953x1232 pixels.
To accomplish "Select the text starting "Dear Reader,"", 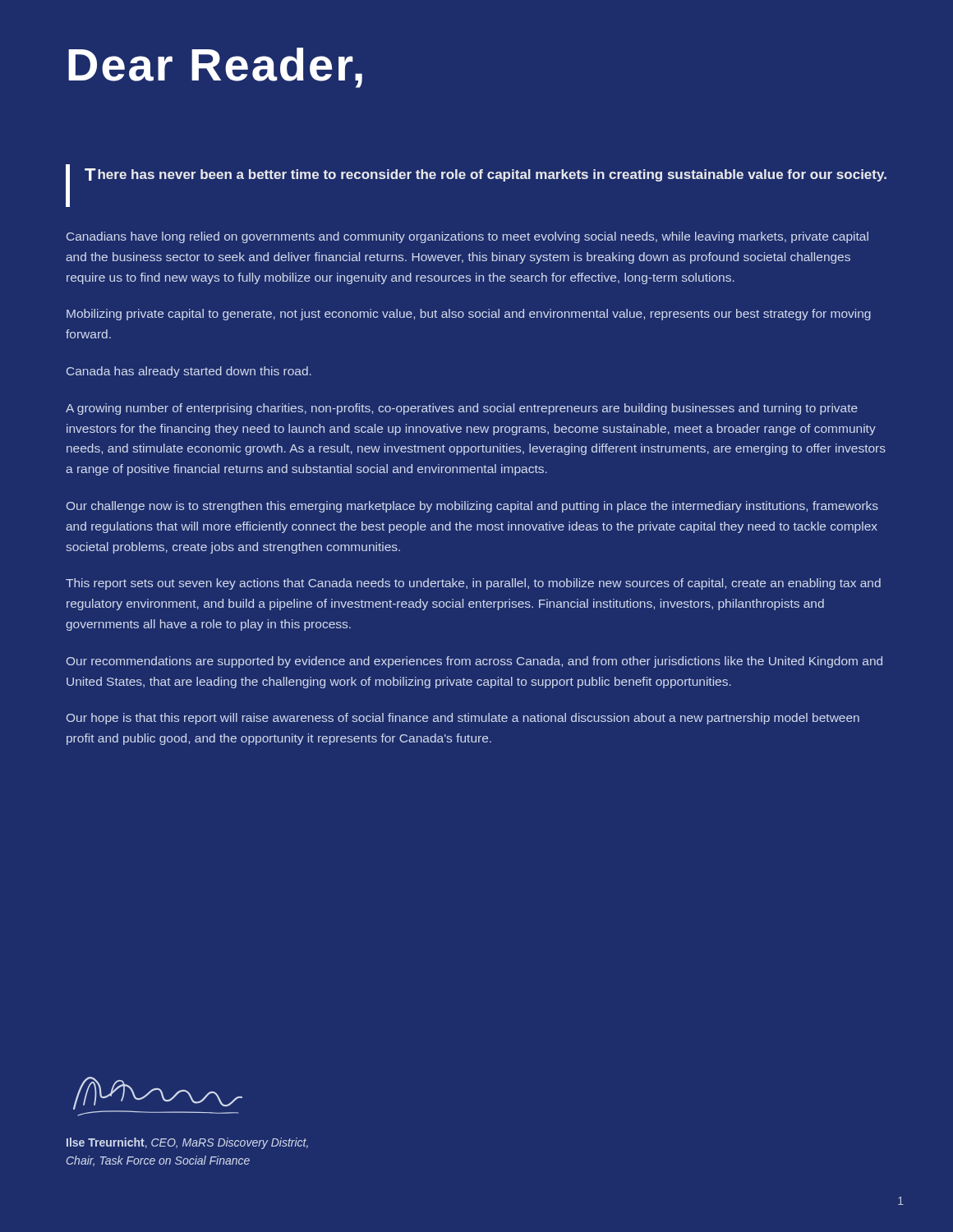I will click(216, 65).
